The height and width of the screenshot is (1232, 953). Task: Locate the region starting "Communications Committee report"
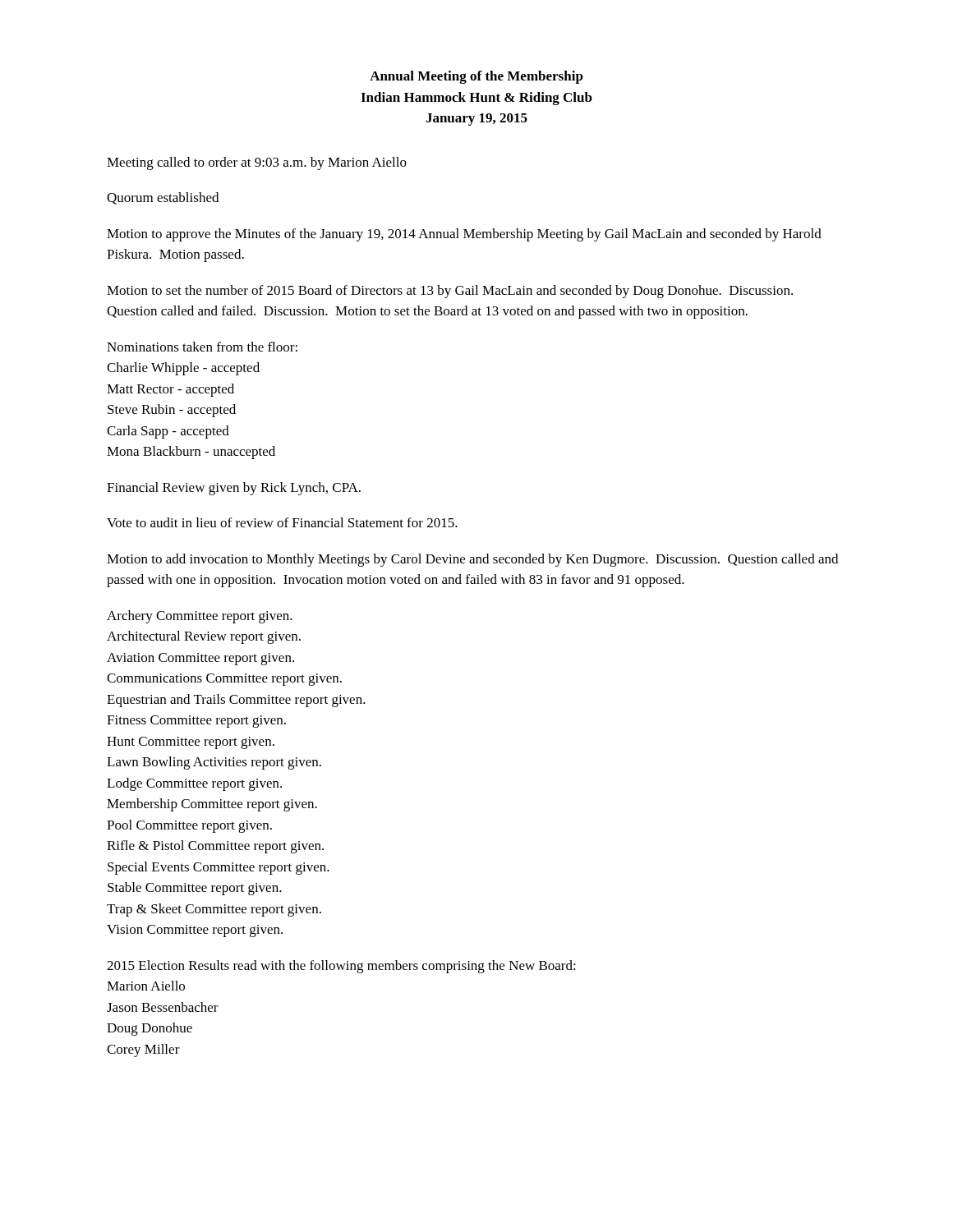click(x=225, y=678)
